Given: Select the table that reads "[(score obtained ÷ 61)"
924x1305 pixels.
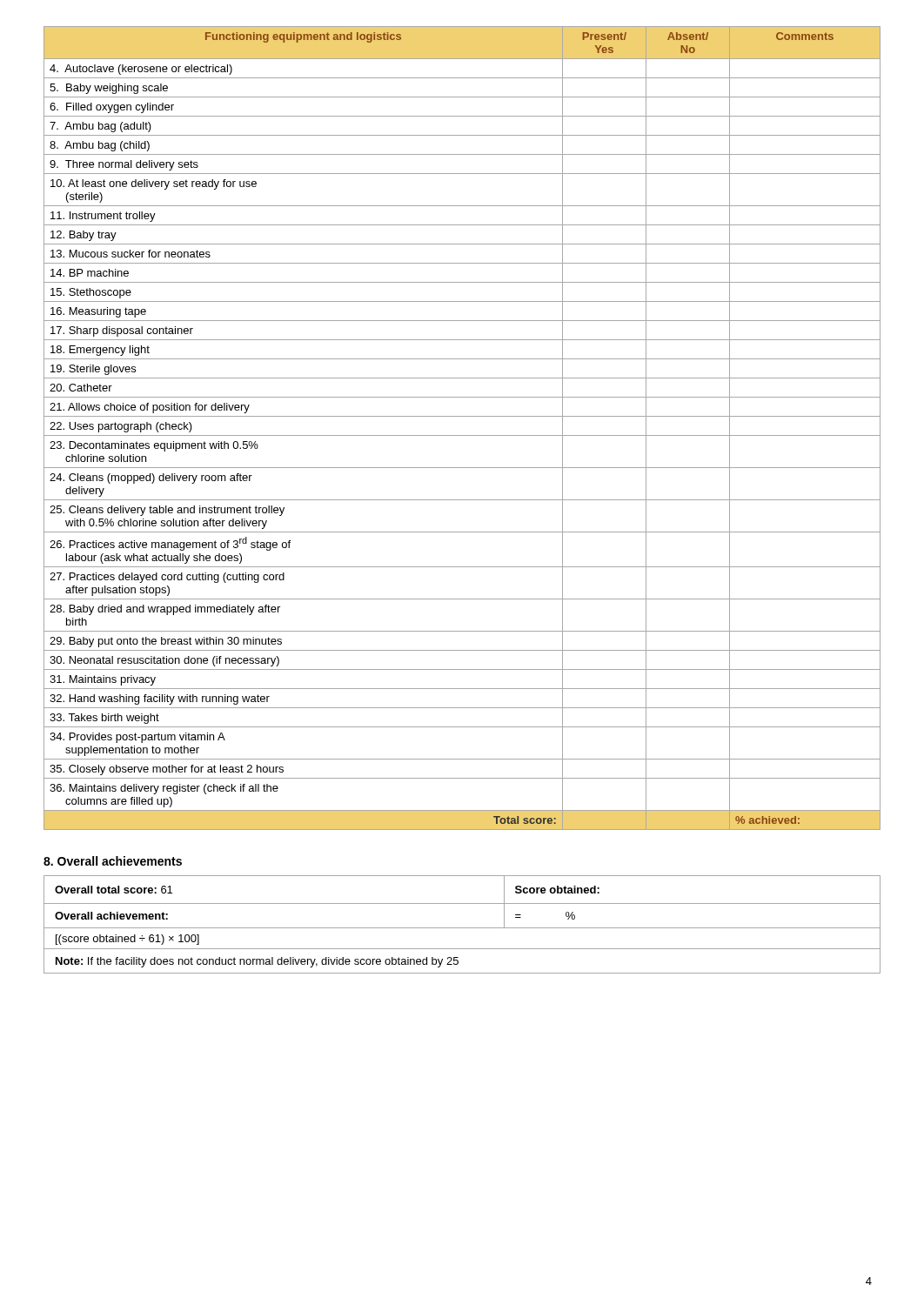Looking at the screenshot, I should [462, 925].
